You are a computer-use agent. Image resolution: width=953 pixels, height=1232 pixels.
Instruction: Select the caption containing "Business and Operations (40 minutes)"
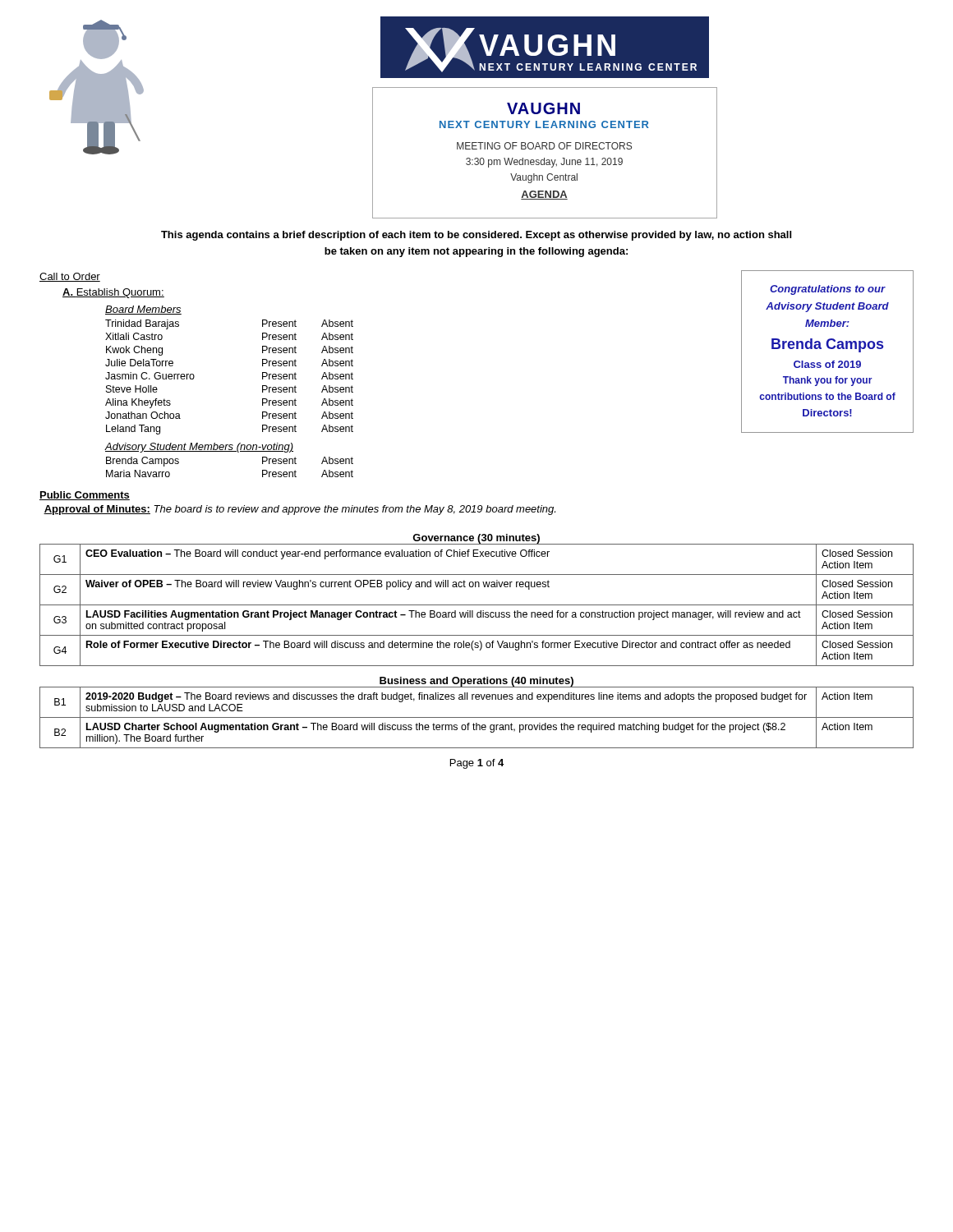[476, 681]
